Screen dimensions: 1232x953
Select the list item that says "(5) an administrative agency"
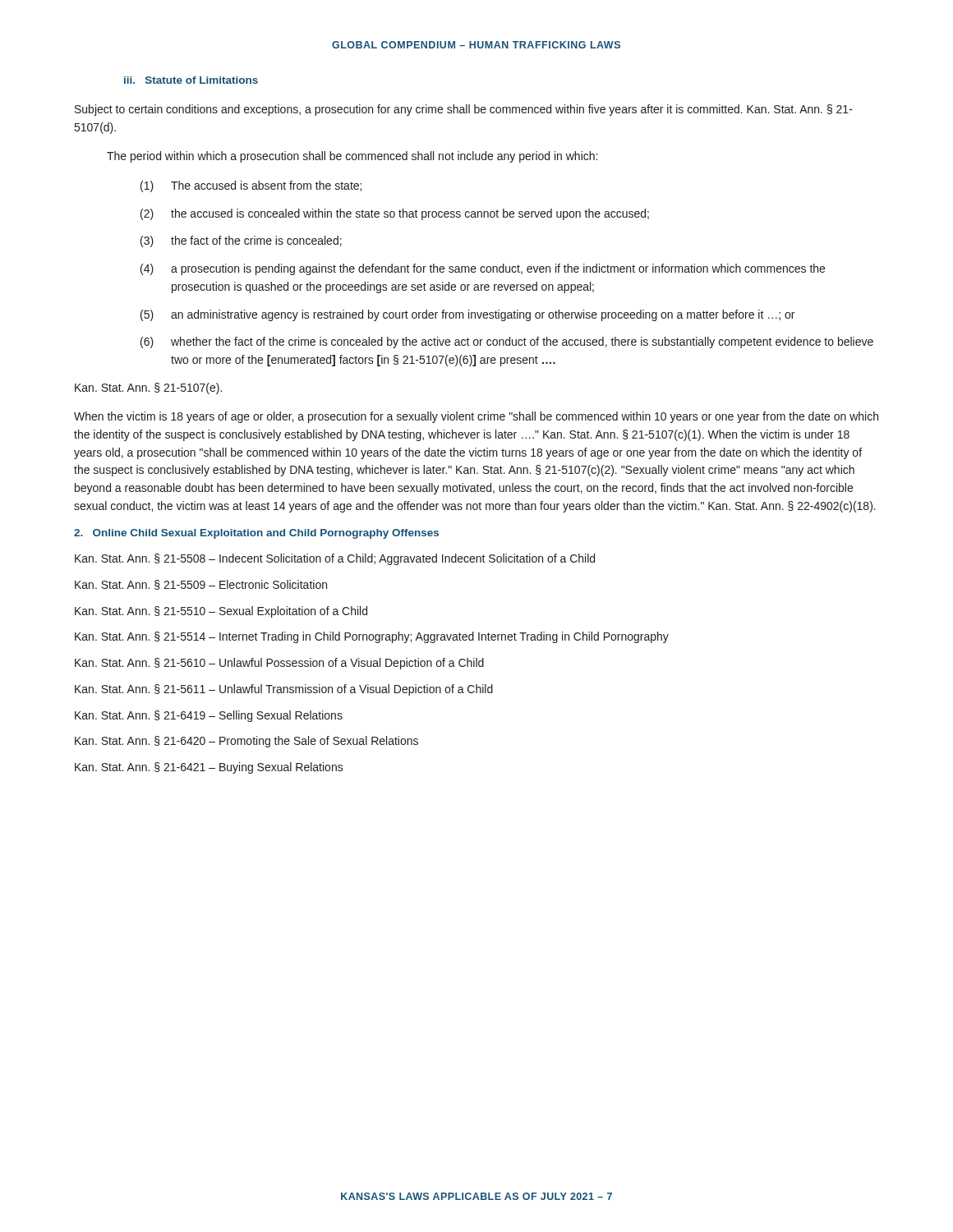(x=509, y=315)
